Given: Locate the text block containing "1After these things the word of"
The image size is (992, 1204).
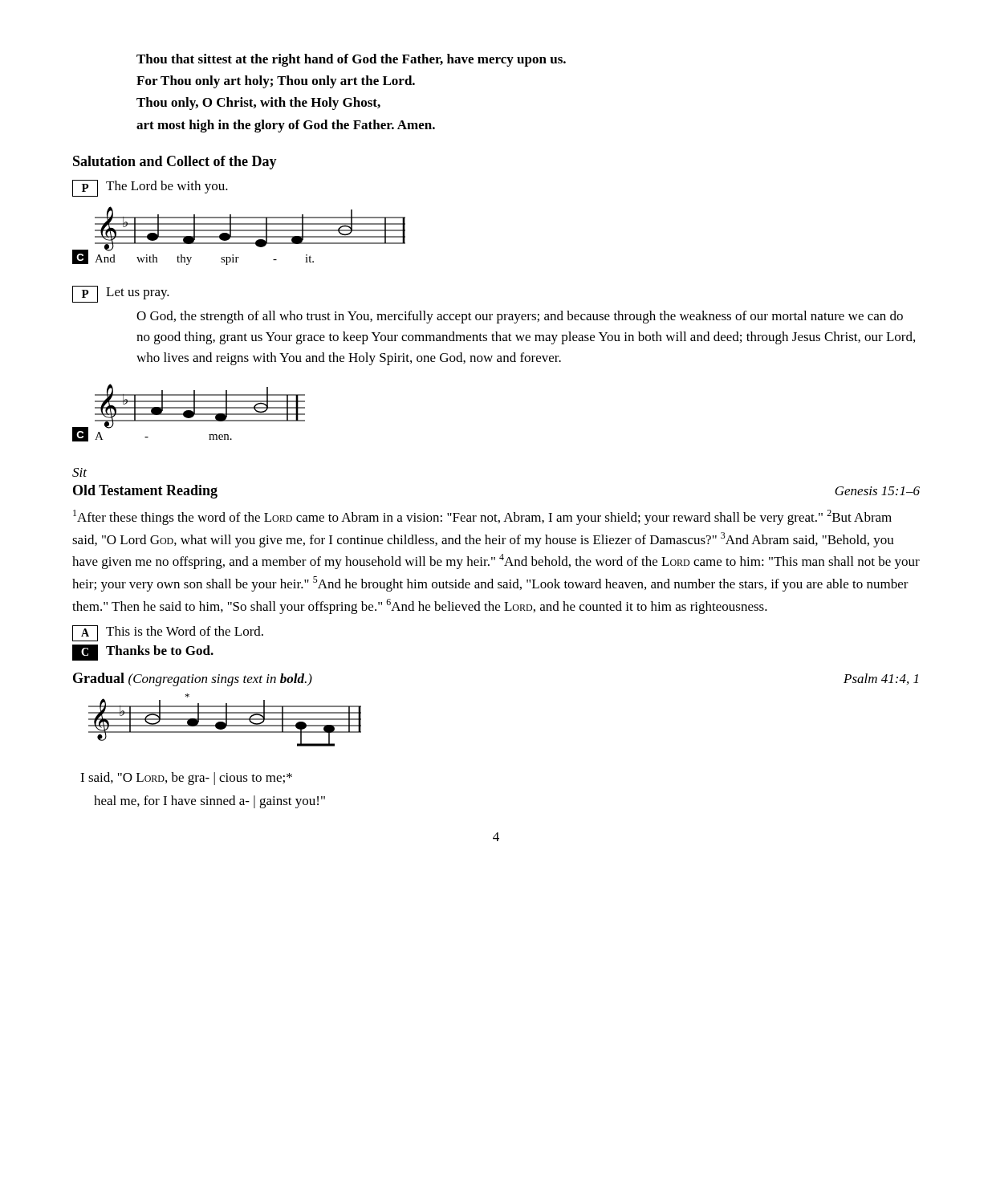Looking at the screenshot, I should [x=496, y=561].
